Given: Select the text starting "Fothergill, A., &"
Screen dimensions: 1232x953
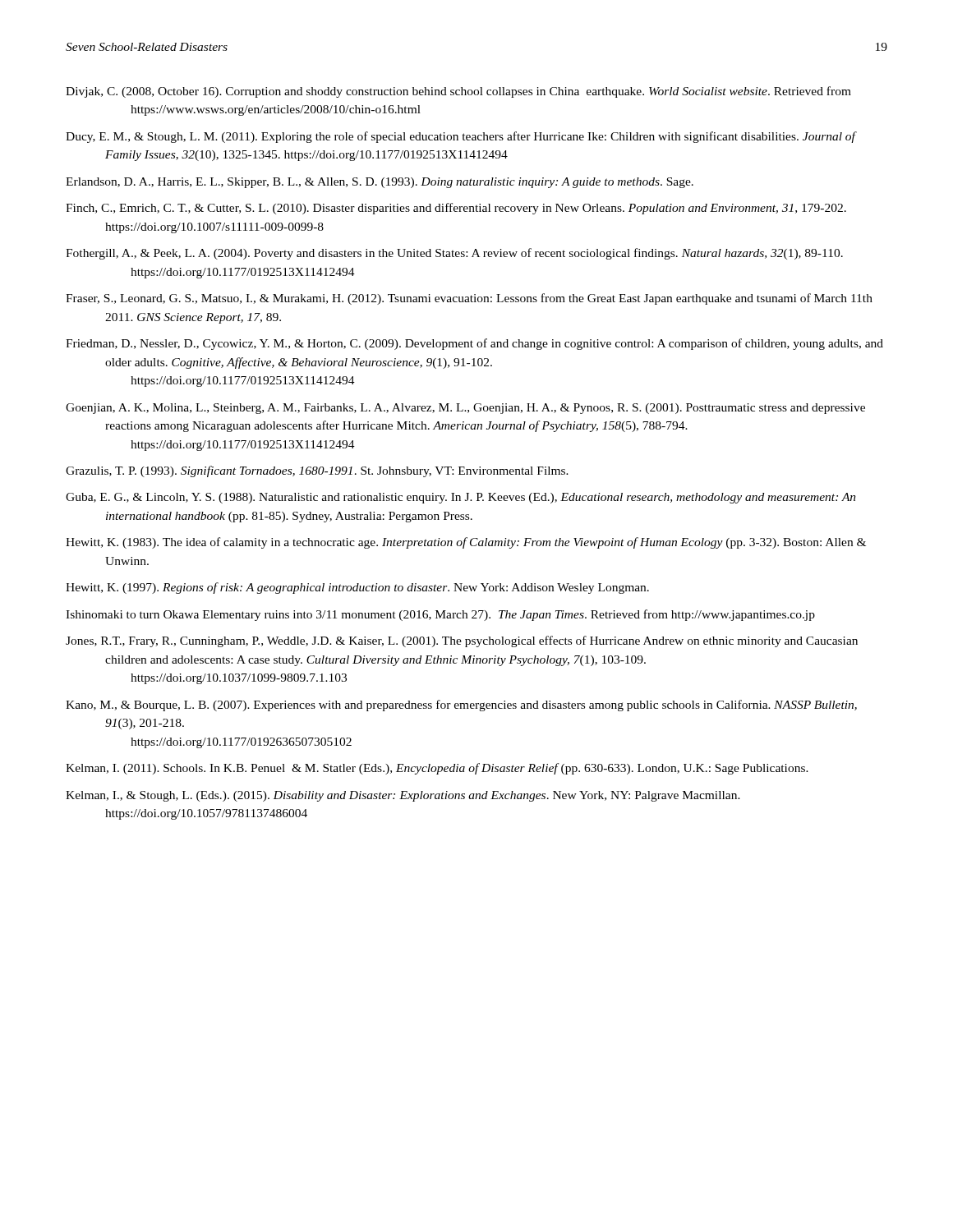Looking at the screenshot, I should (x=455, y=262).
